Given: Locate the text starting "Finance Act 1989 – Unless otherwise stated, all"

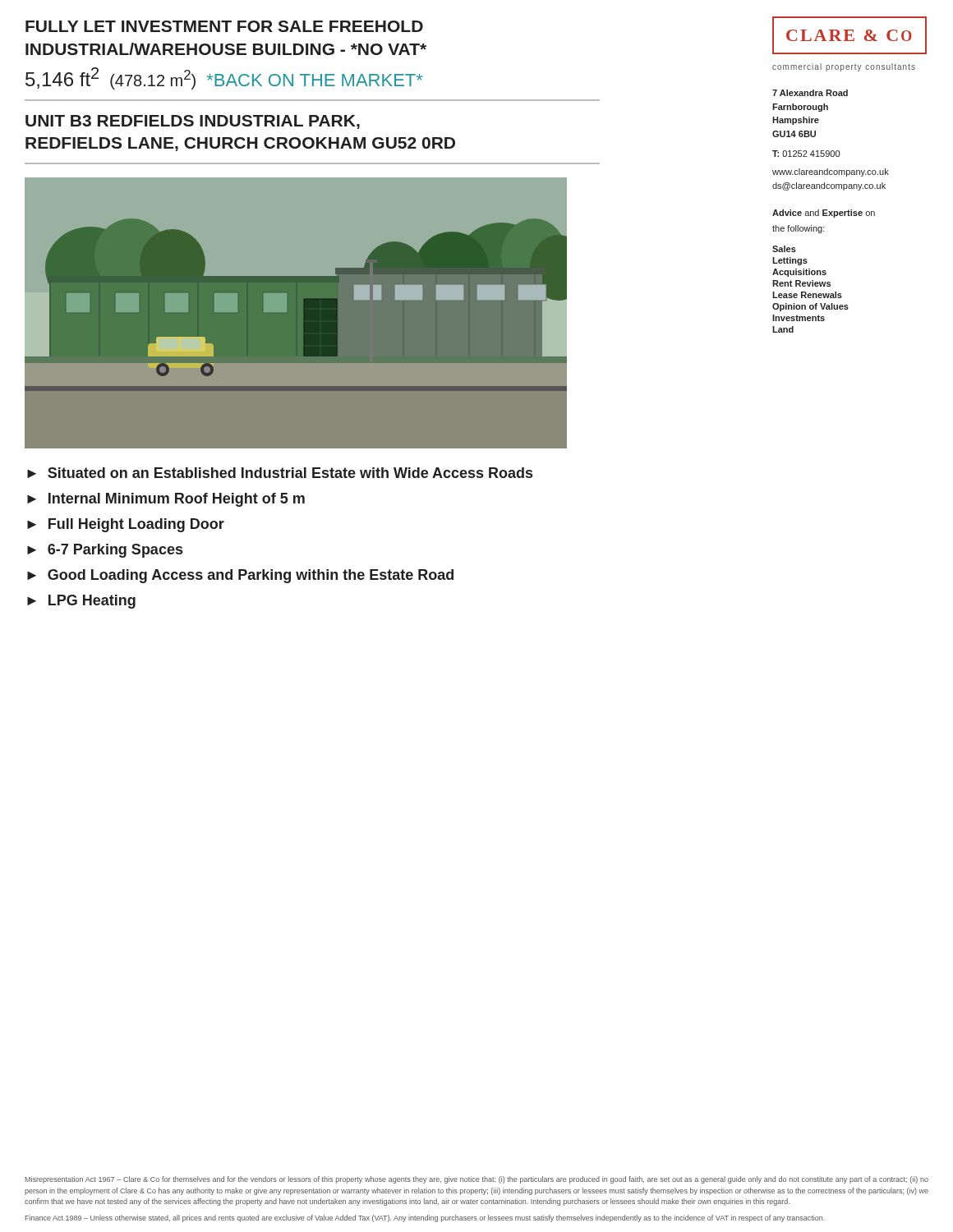Looking at the screenshot, I should coord(425,1218).
